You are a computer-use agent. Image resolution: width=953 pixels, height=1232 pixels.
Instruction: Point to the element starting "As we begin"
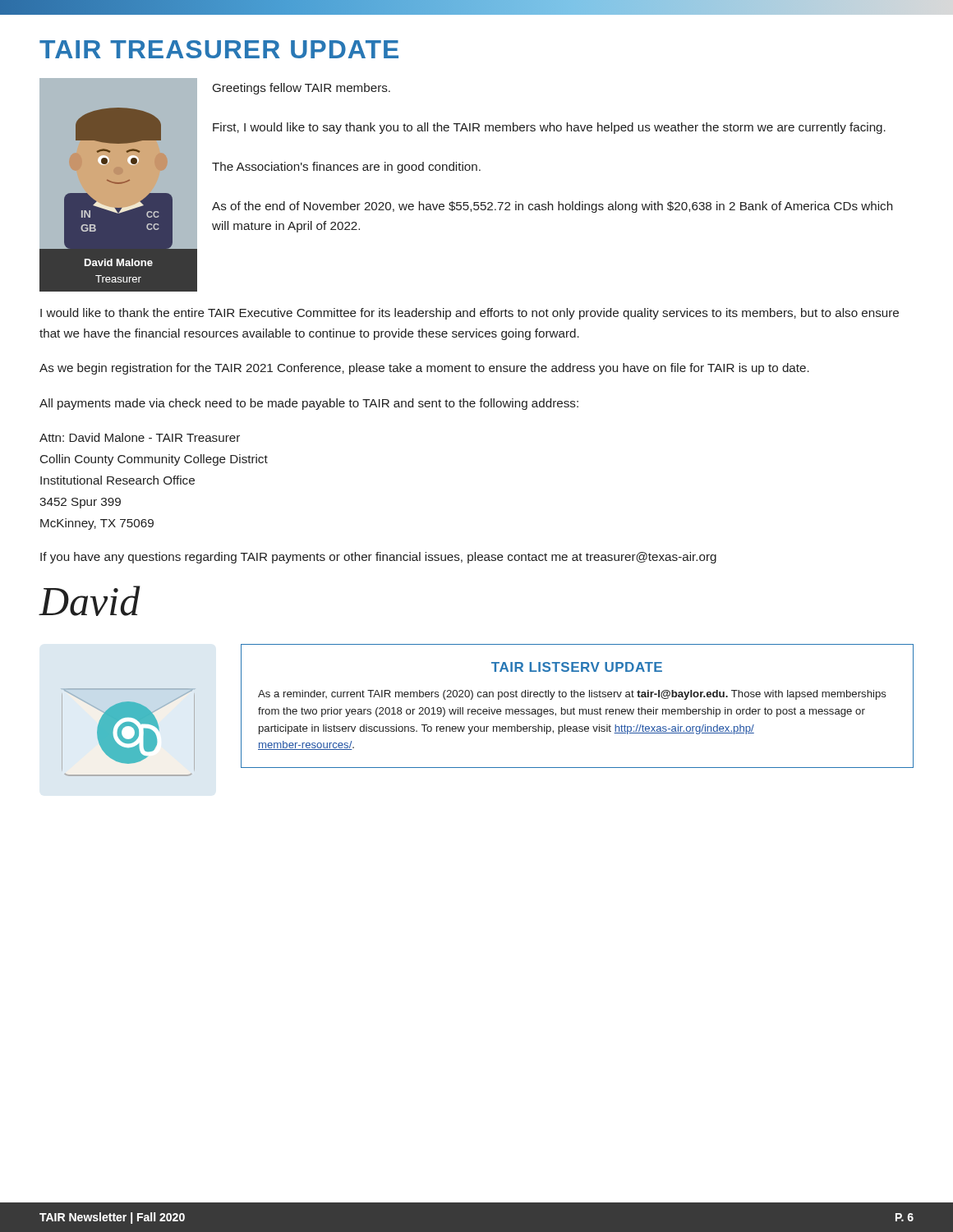[x=425, y=368]
